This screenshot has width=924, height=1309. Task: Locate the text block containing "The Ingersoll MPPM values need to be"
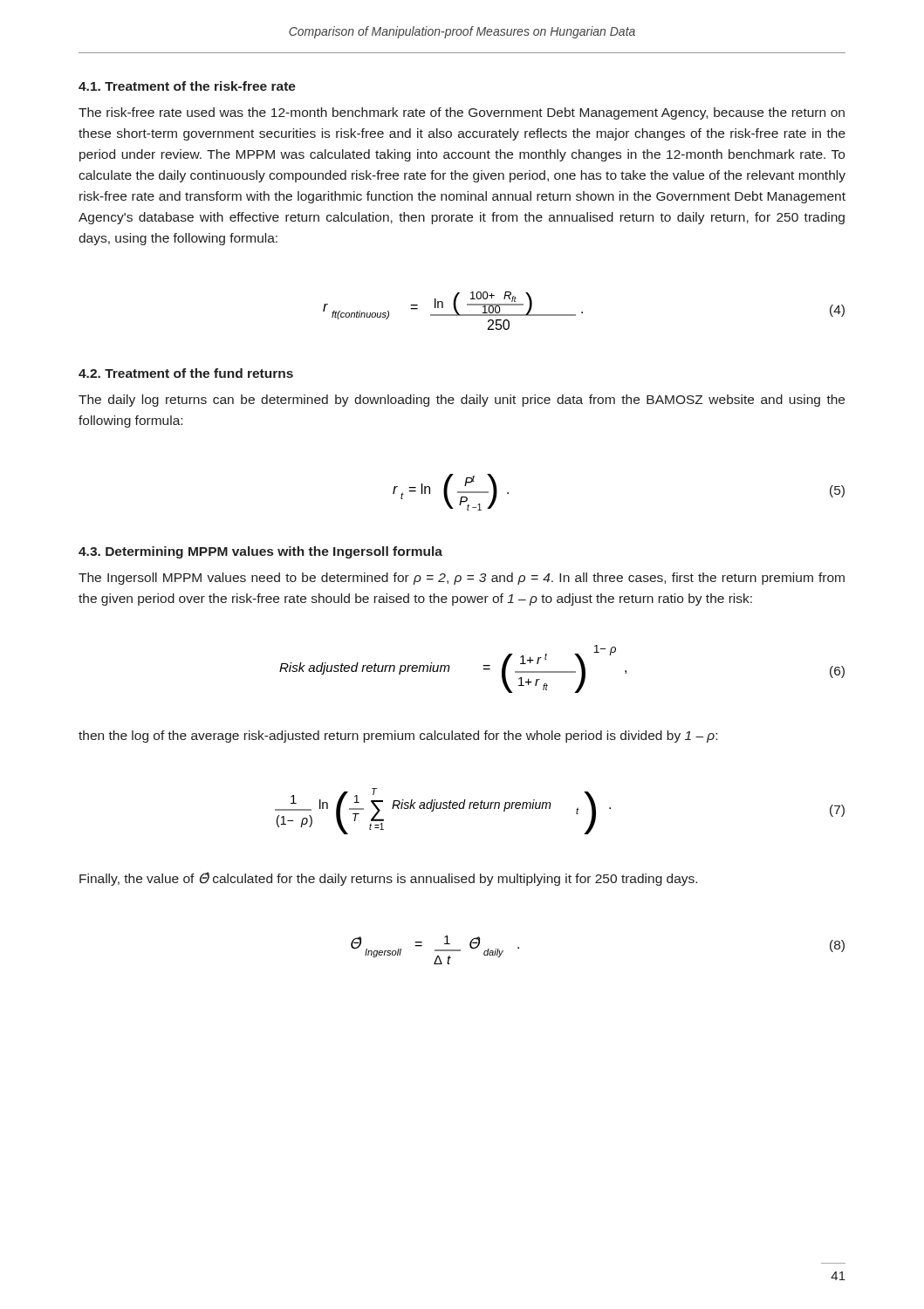point(462,588)
